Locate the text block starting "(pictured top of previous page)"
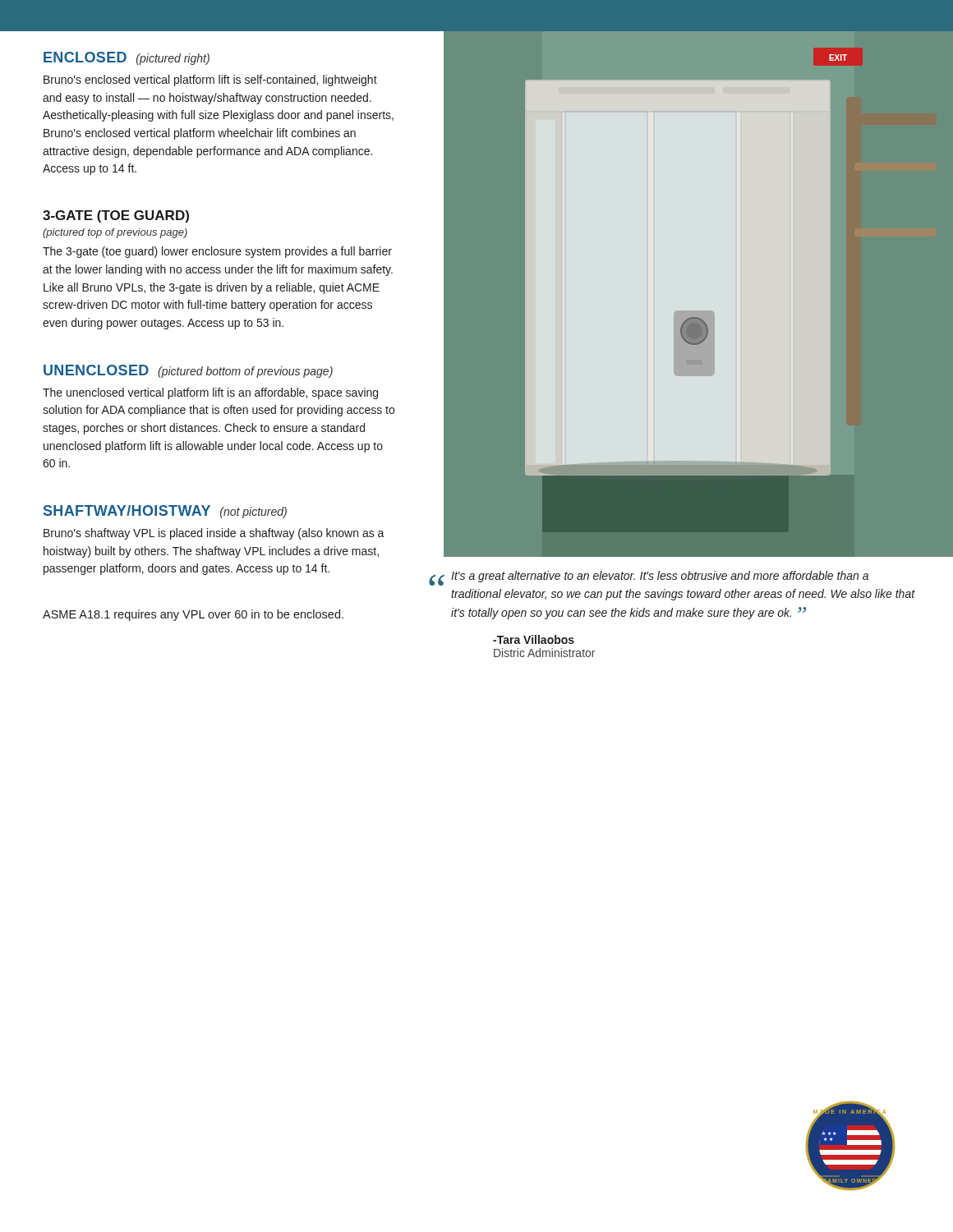953x1232 pixels. 115,233
